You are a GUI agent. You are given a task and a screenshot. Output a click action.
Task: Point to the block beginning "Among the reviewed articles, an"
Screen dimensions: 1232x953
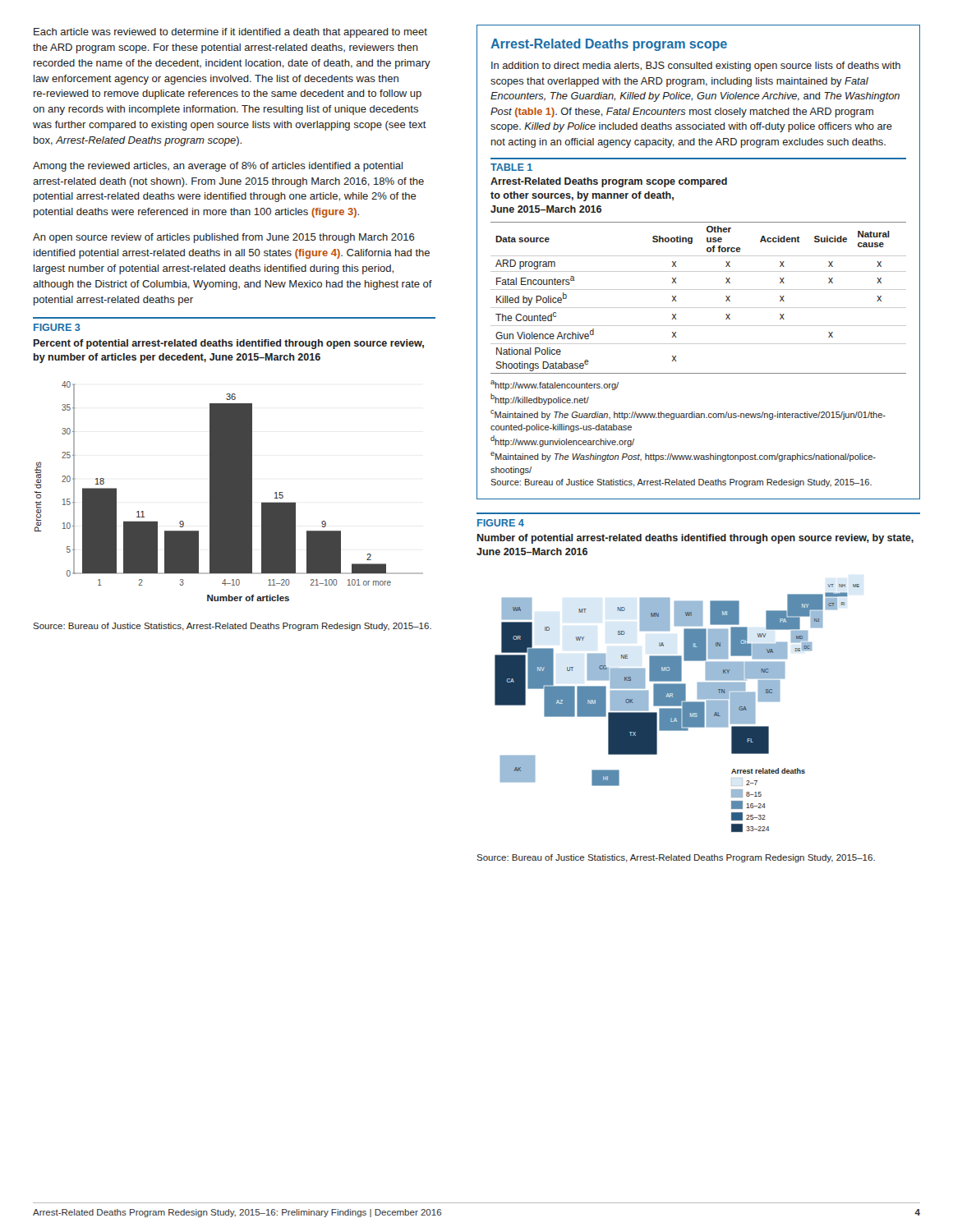click(x=228, y=189)
